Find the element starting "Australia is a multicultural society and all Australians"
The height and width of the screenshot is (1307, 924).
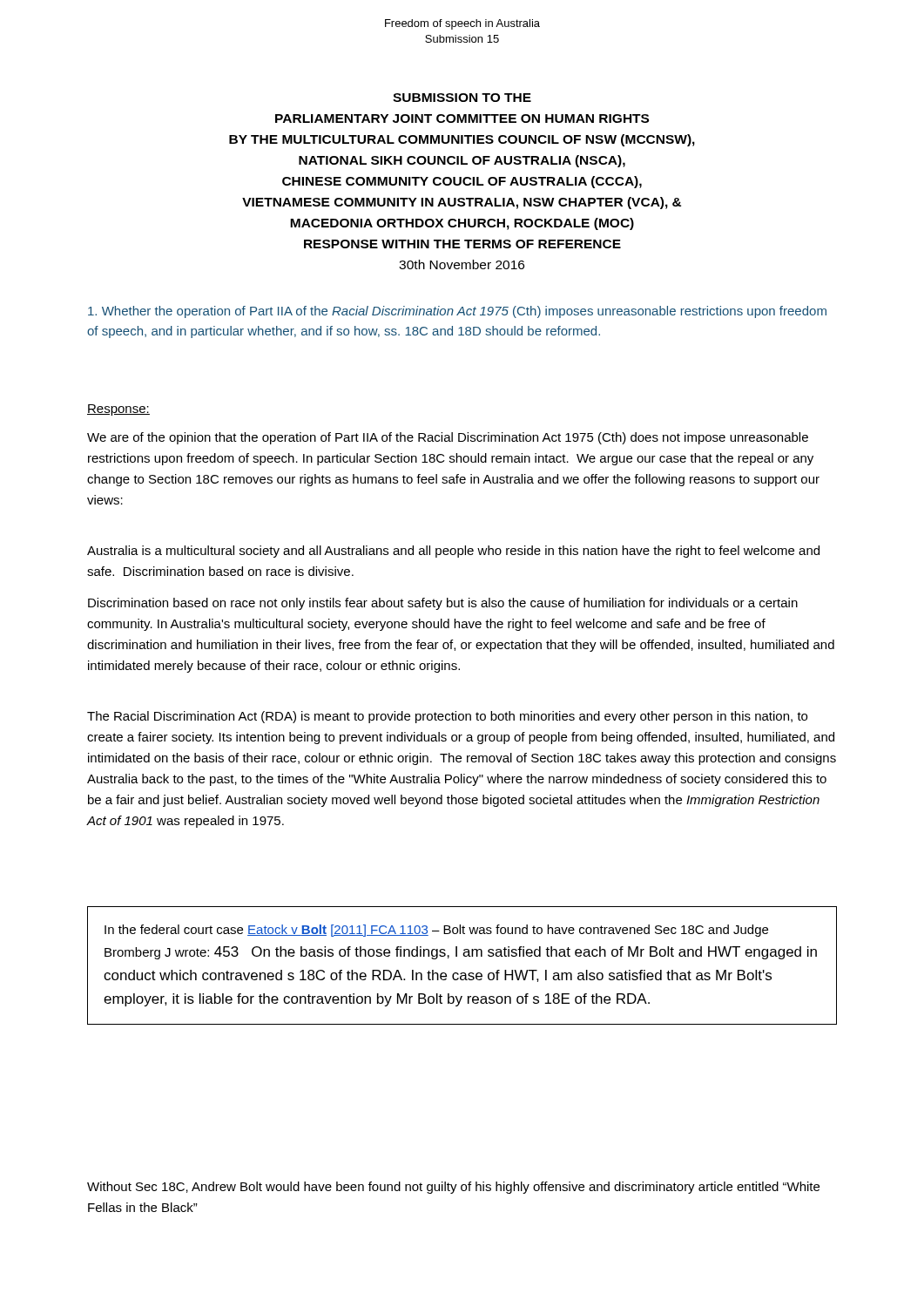[454, 561]
